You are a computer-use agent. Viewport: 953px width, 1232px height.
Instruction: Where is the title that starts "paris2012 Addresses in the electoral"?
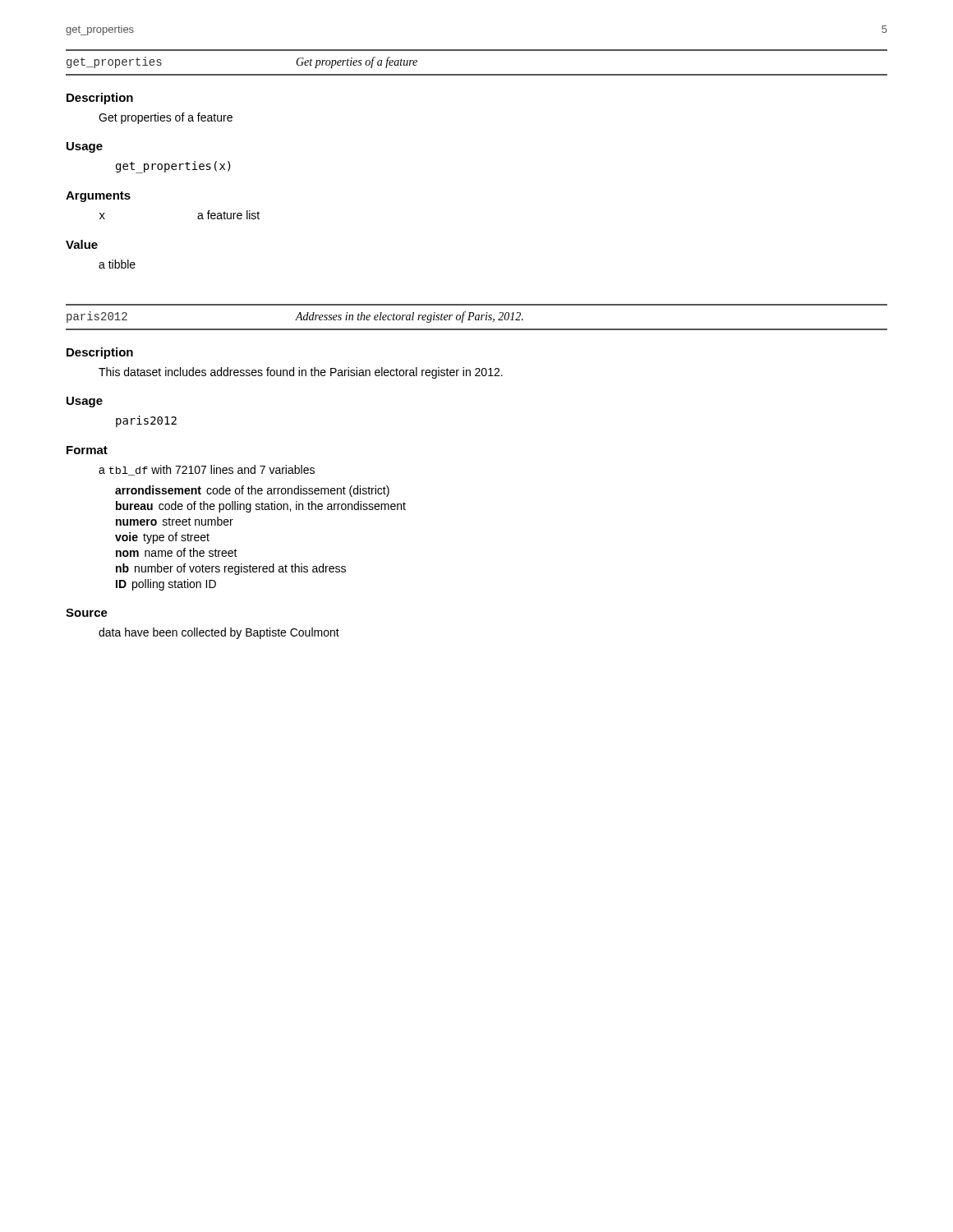[476, 317]
